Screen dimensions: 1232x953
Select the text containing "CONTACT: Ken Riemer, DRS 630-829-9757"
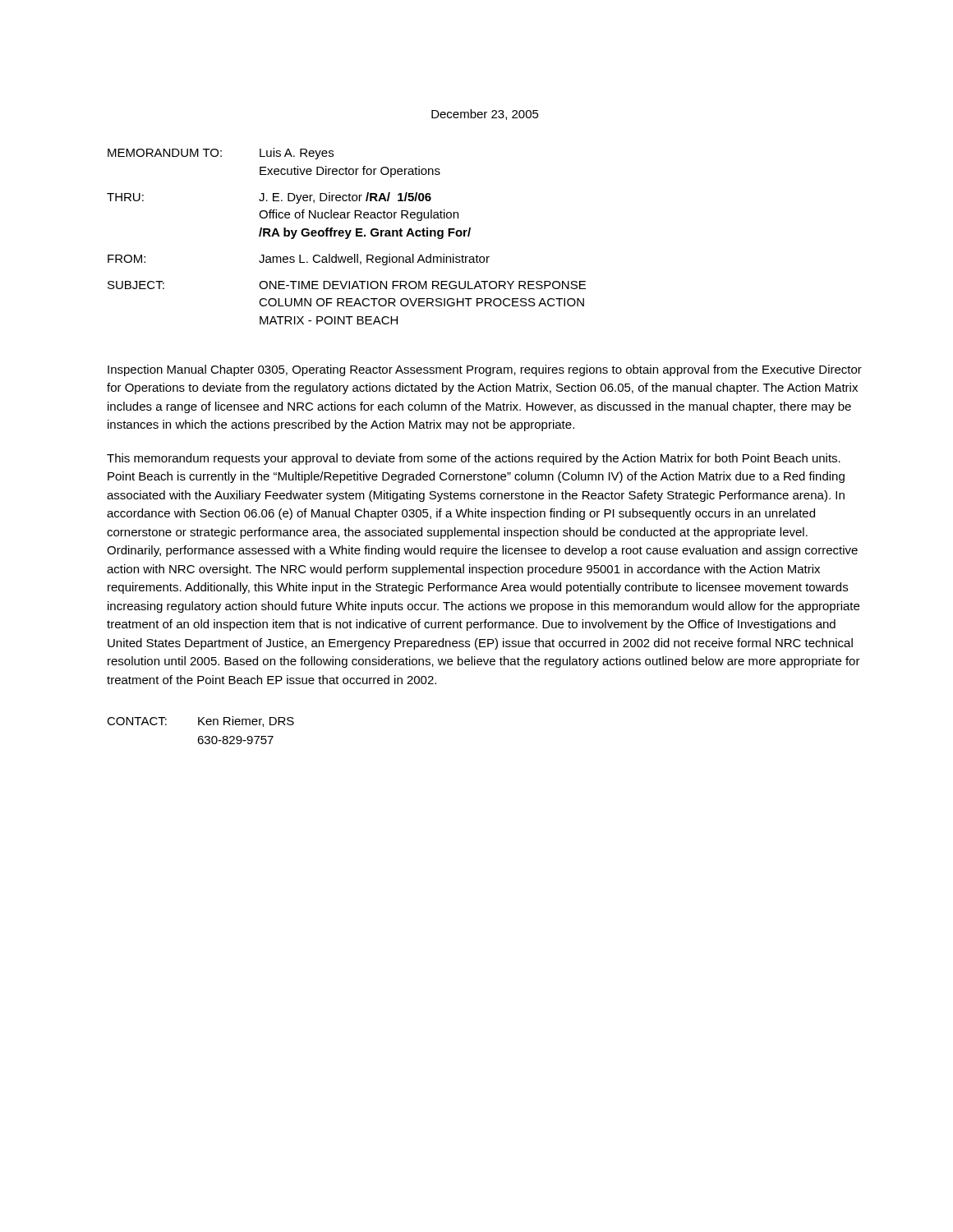[201, 731]
